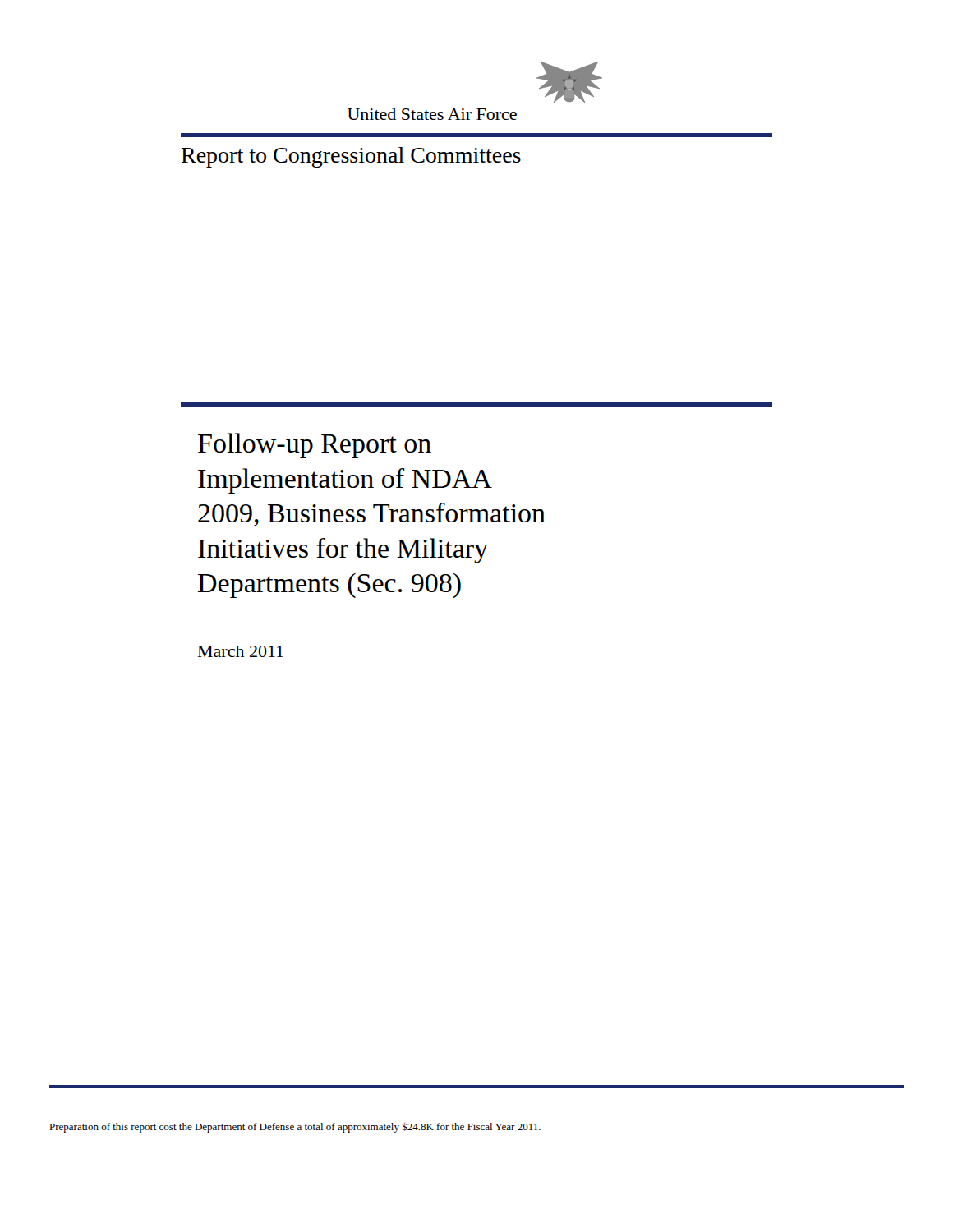Find "United States Air Force" on this page

click(432, 114)
